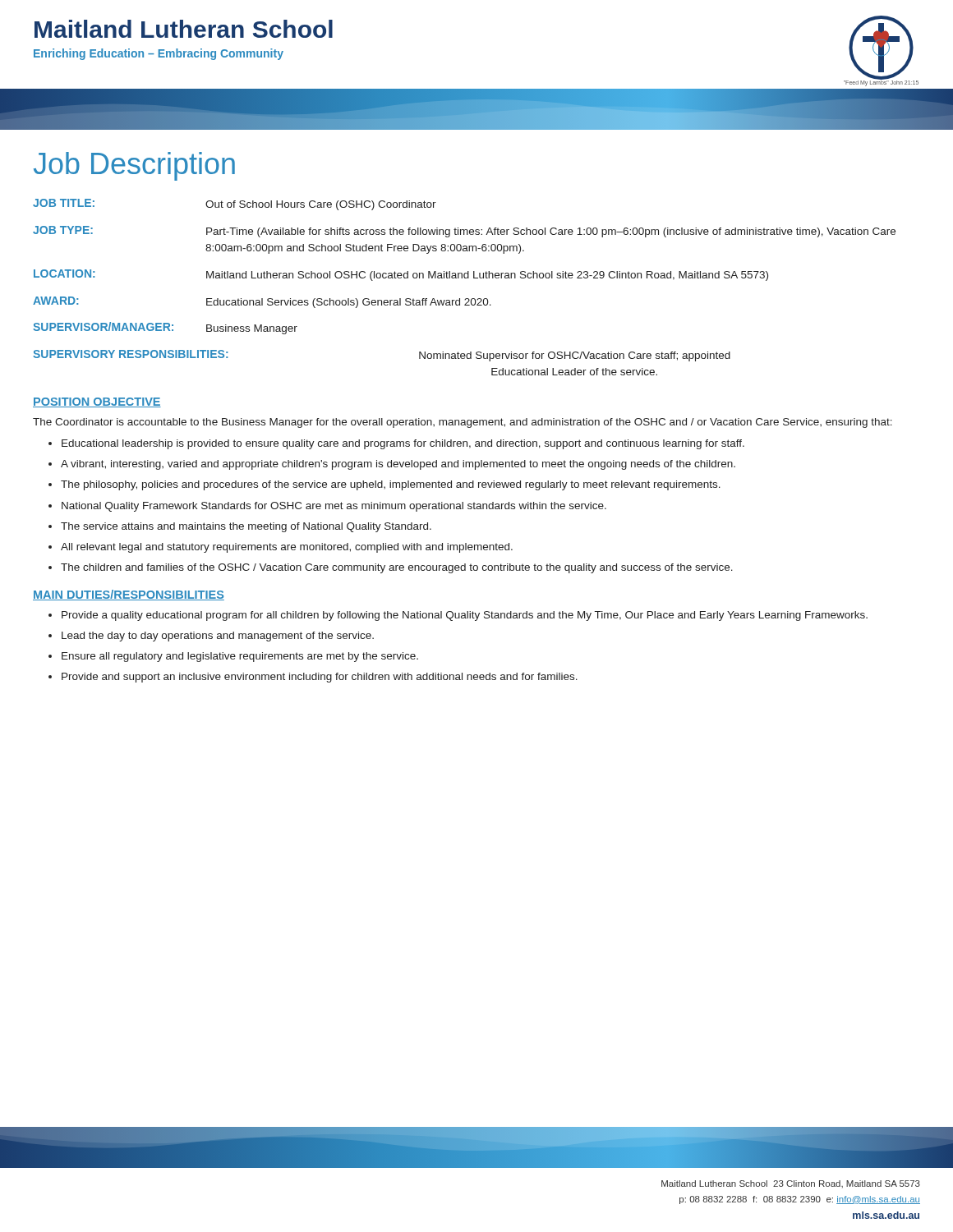
Task: Locate the block of text that opens with "LOCATION: Maitland Lutheran School"
Action: pyautogui.click(x=476, y=275)
